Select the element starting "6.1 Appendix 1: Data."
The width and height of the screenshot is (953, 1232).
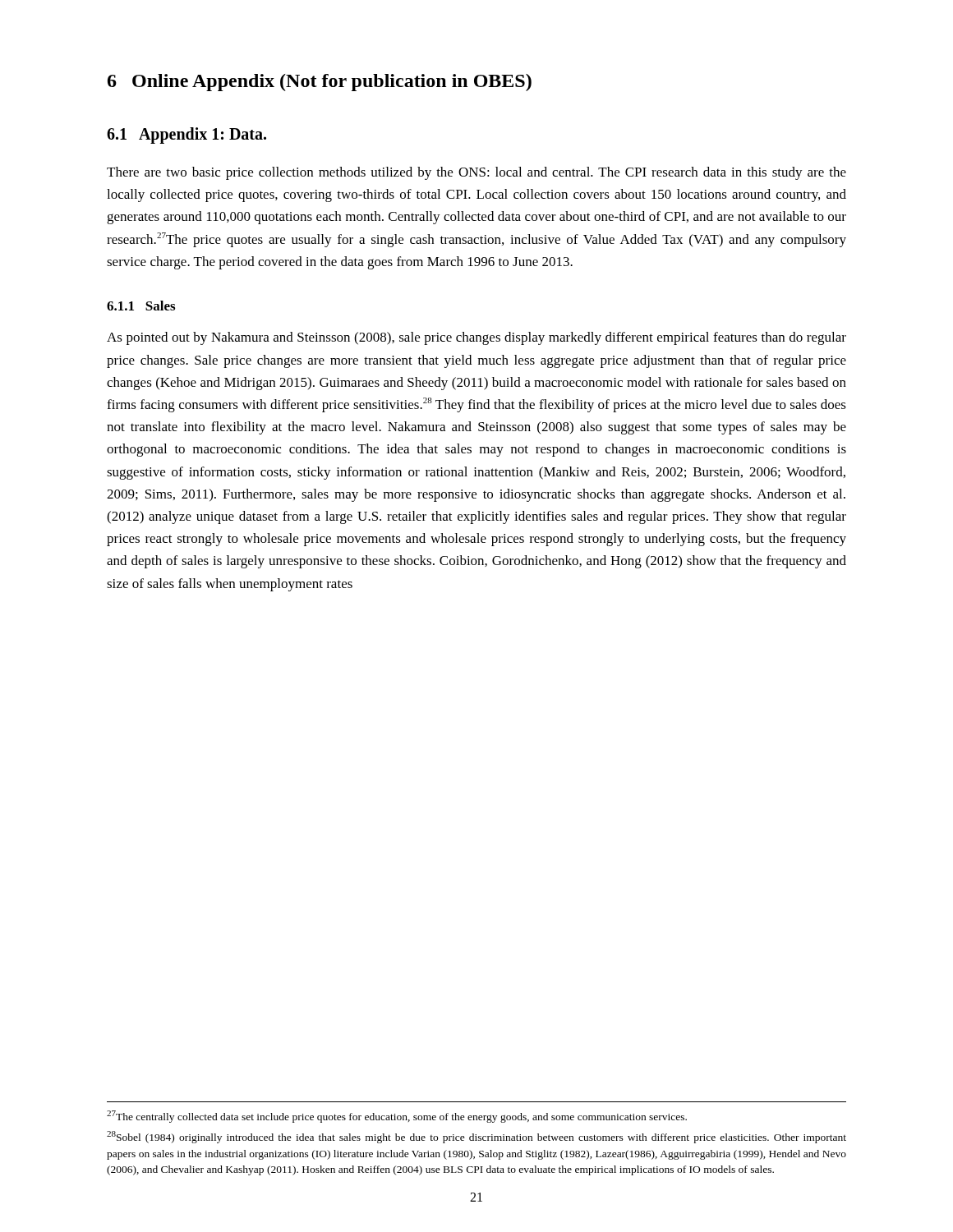pos(186,136)
